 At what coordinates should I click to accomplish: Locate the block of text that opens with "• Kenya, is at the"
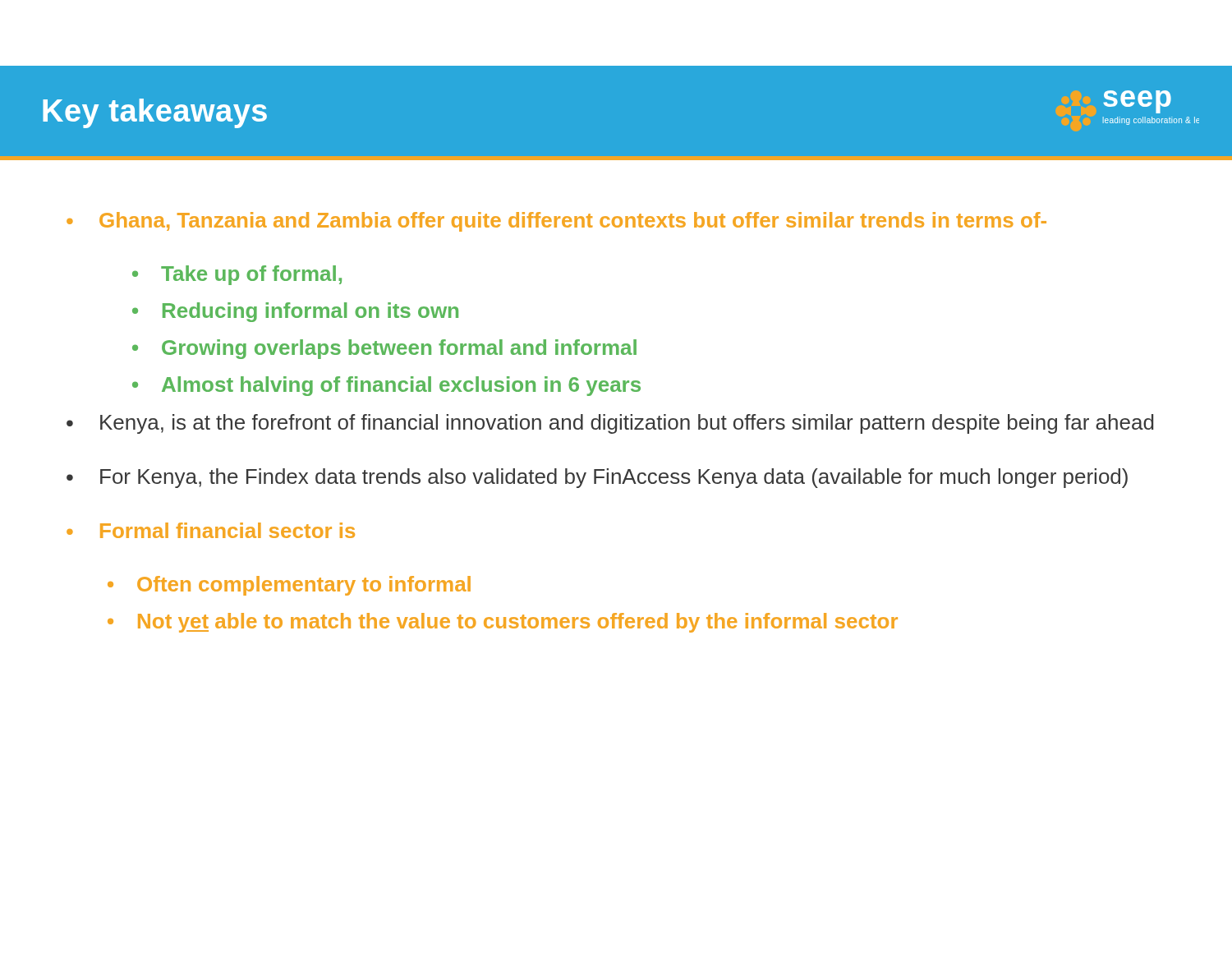[x=610, y=423]
